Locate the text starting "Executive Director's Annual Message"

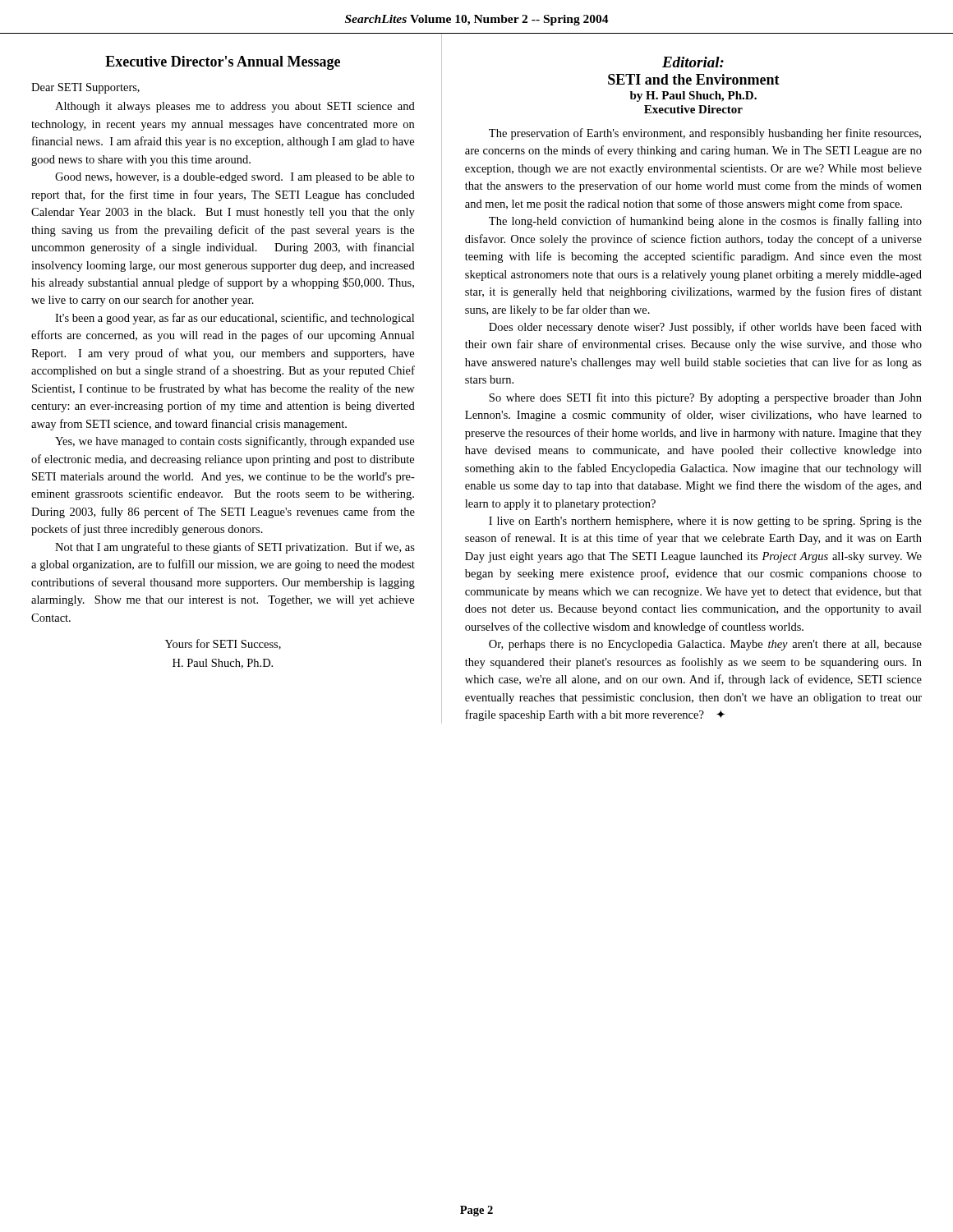pos(223,62)
